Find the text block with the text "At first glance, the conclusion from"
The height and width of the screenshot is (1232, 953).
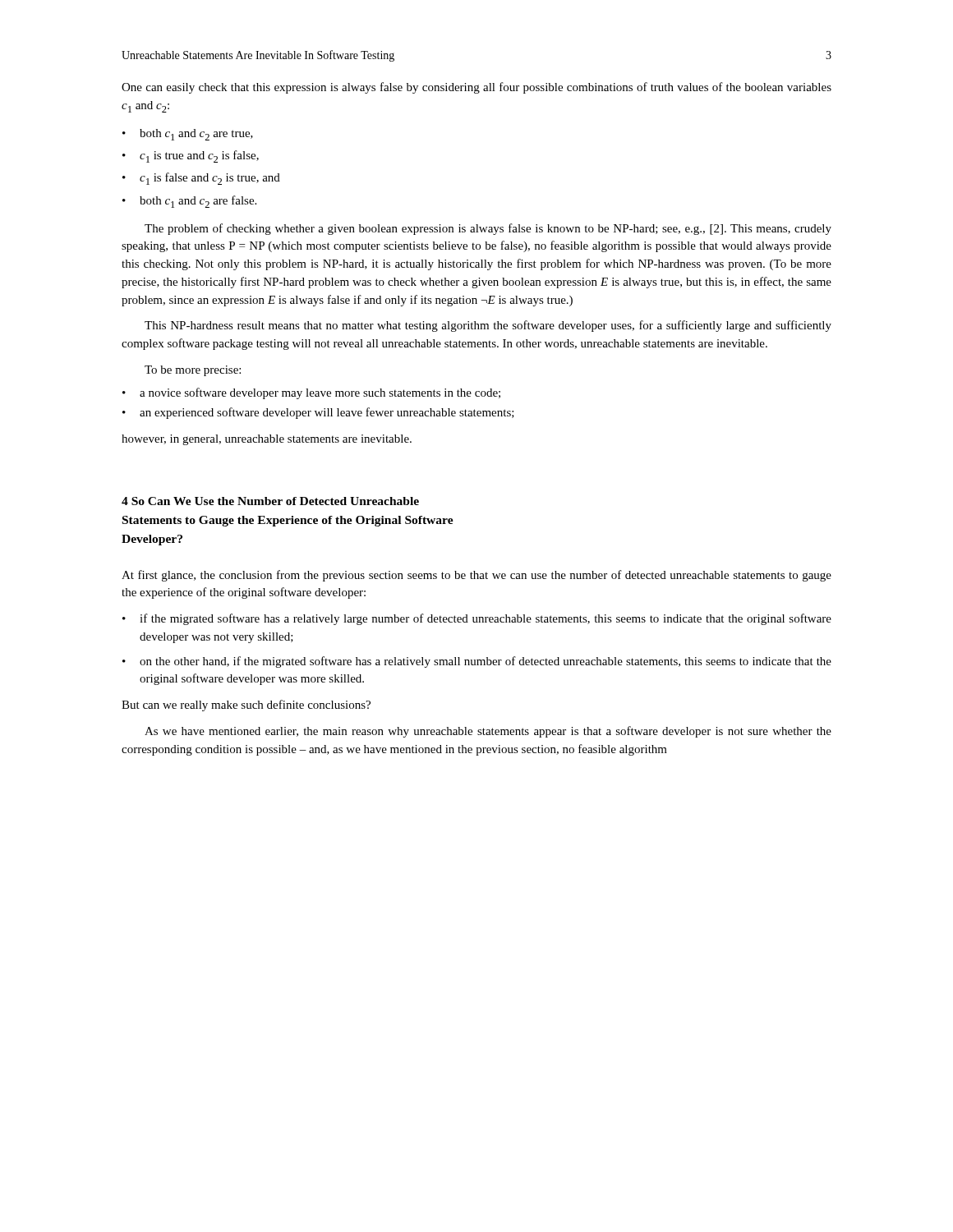[476, 584]
